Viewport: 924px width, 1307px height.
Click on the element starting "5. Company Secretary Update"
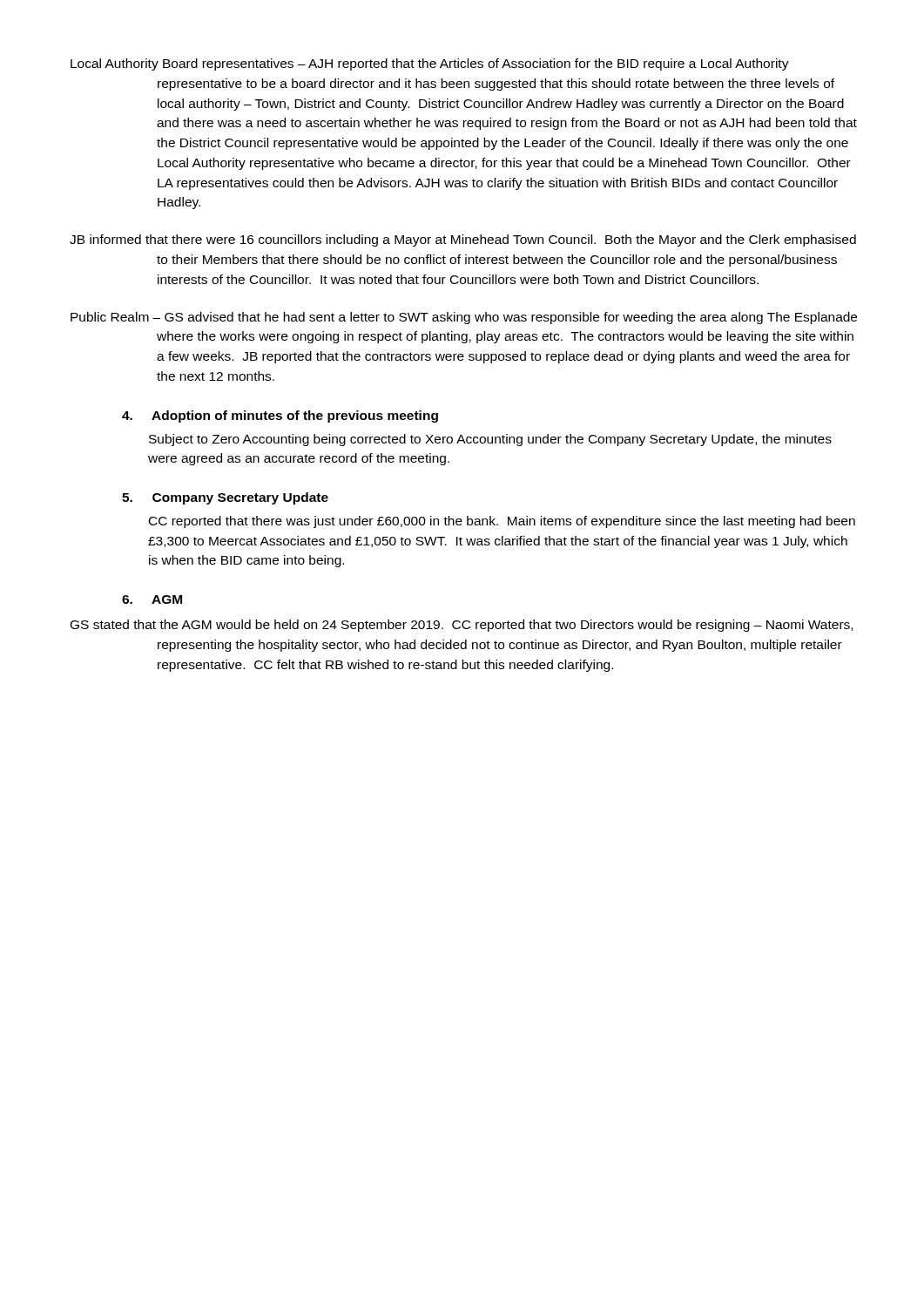click(x=225, y=498)
